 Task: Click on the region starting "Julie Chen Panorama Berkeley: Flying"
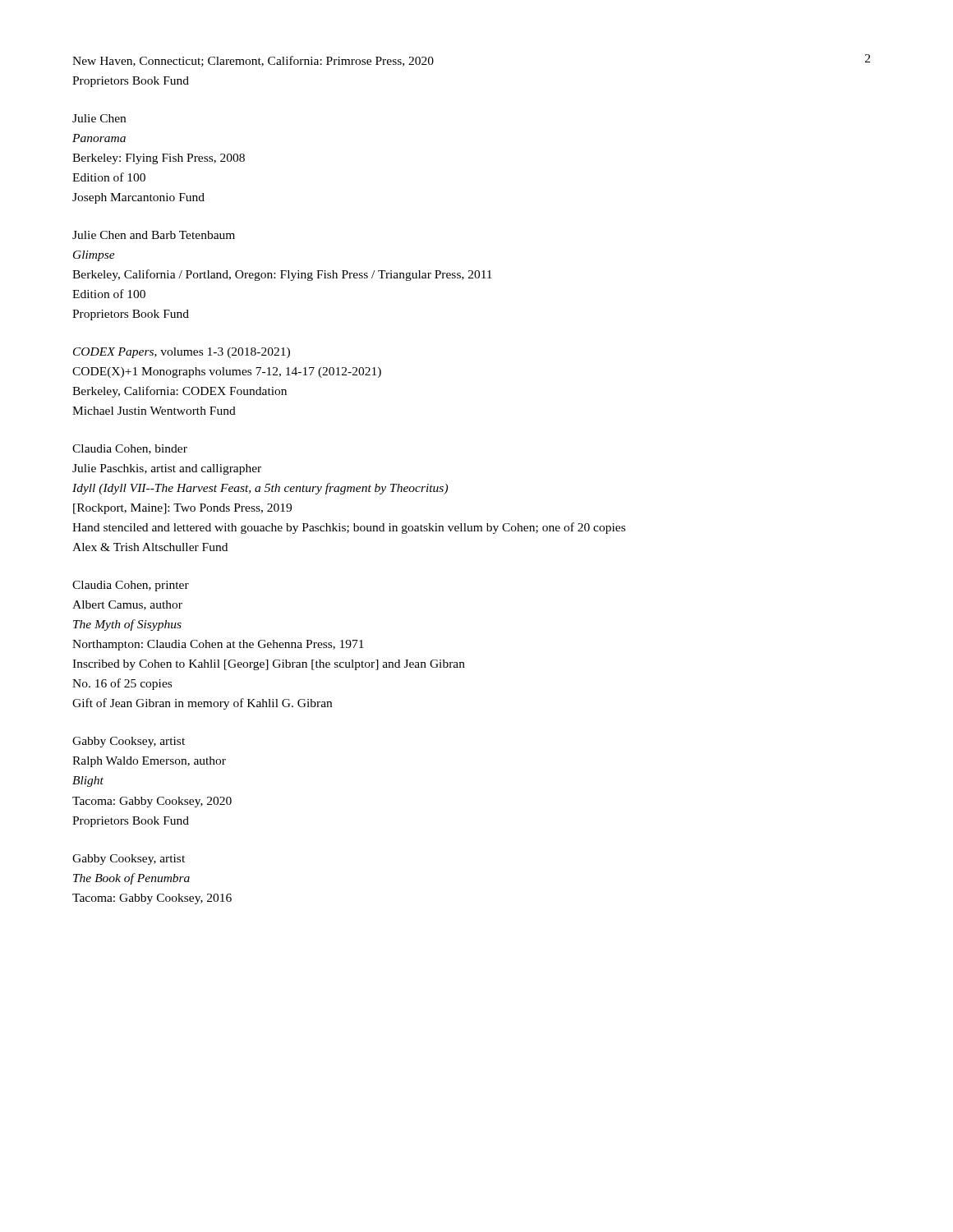pyautogui.click(x=99, y=118)
